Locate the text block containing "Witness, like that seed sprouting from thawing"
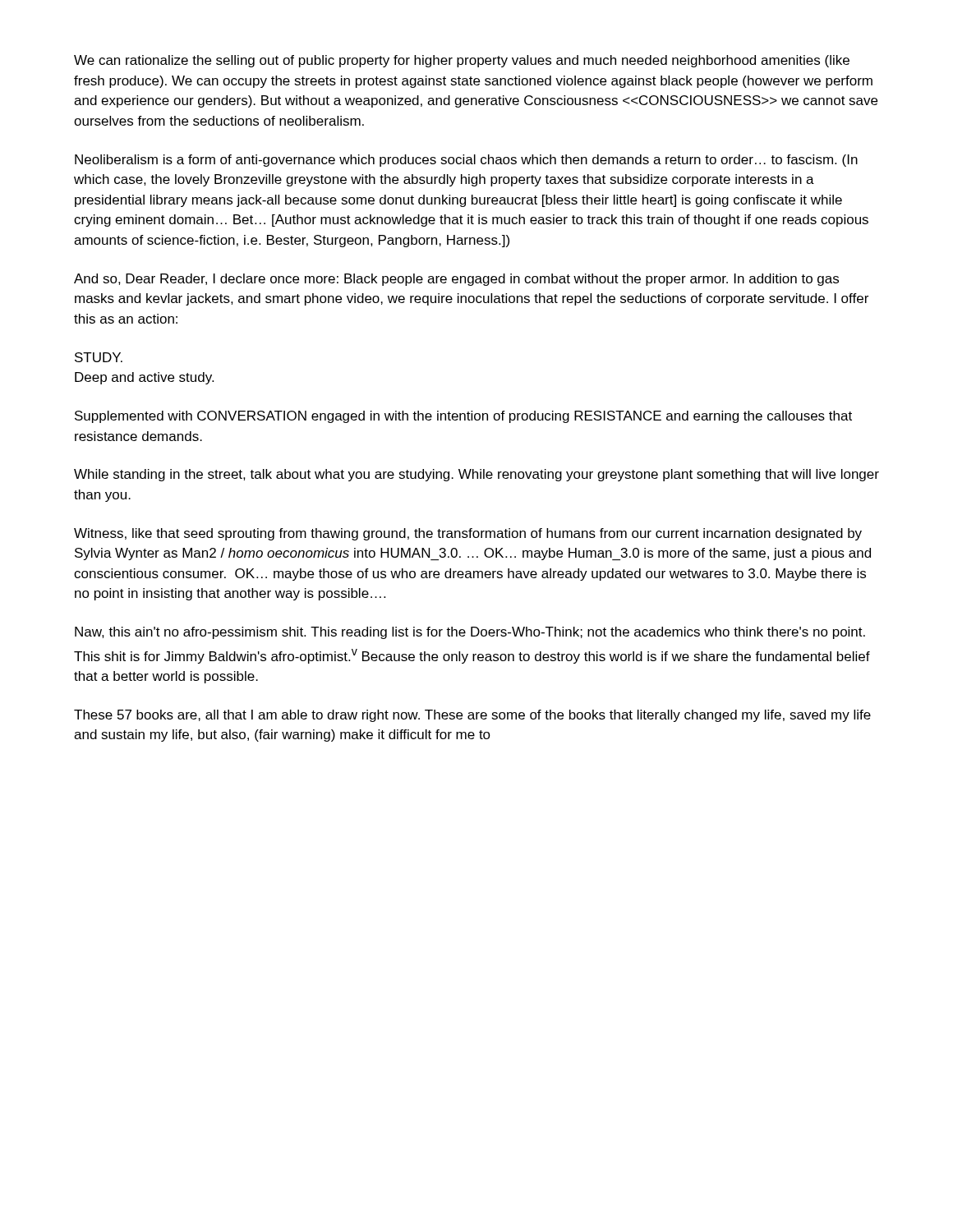The image size is (953, 1232). (473, 563)
